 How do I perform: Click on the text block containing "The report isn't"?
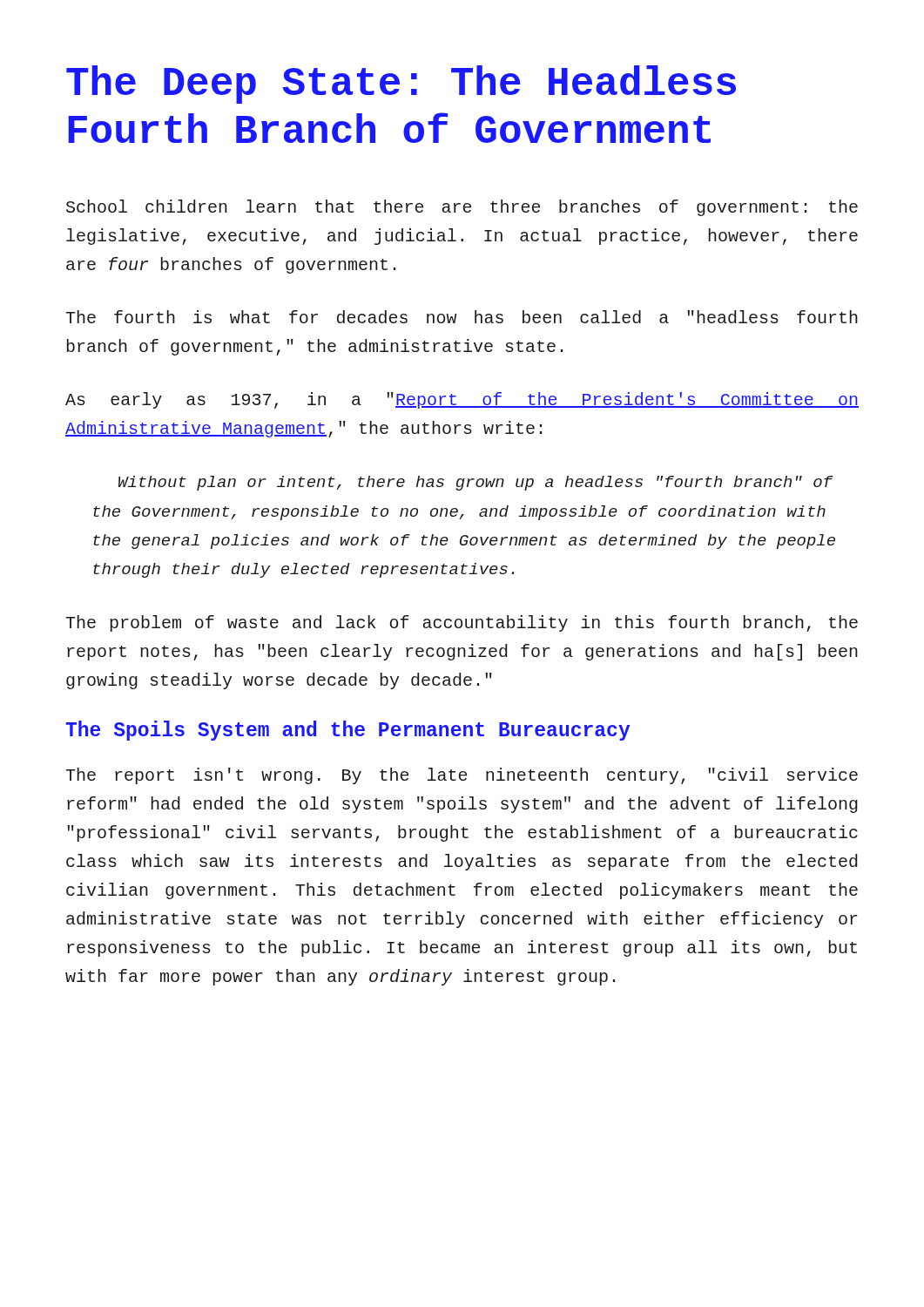pyautogui.click(x=462, y=876)
